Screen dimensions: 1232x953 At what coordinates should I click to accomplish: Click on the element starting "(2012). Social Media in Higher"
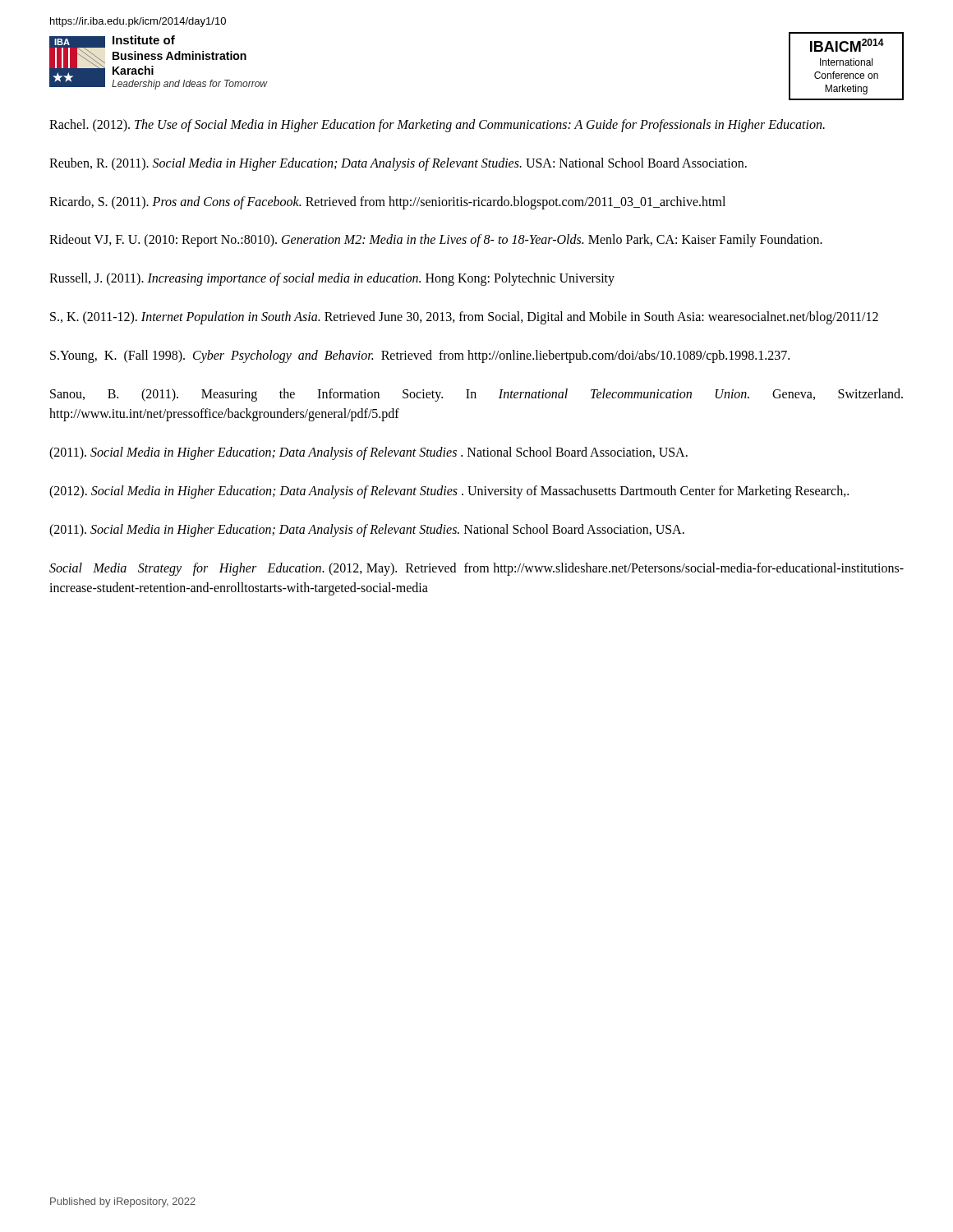(x=449, y=491)
